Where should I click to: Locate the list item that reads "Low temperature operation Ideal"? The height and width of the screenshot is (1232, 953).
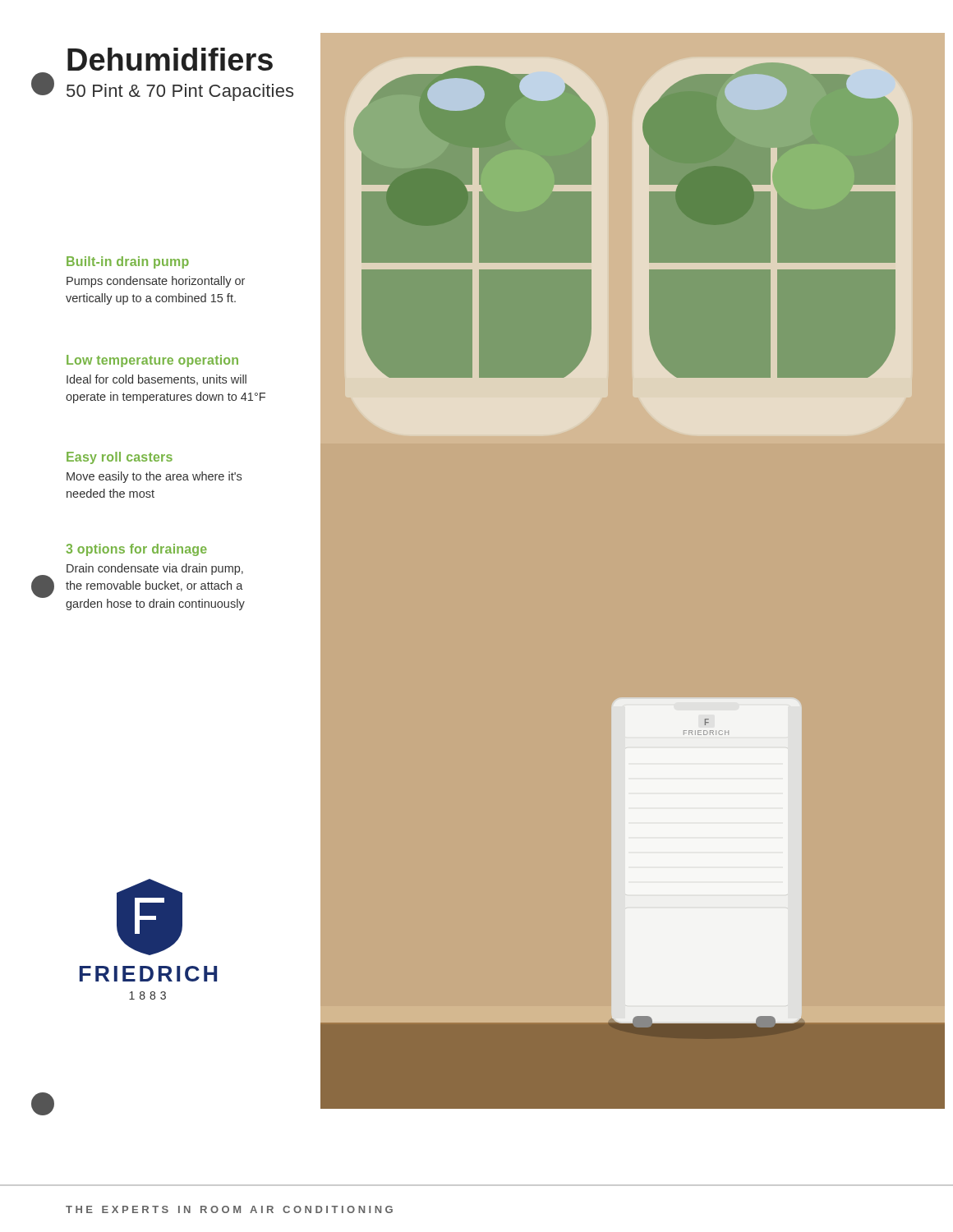(x=193, y=380)
